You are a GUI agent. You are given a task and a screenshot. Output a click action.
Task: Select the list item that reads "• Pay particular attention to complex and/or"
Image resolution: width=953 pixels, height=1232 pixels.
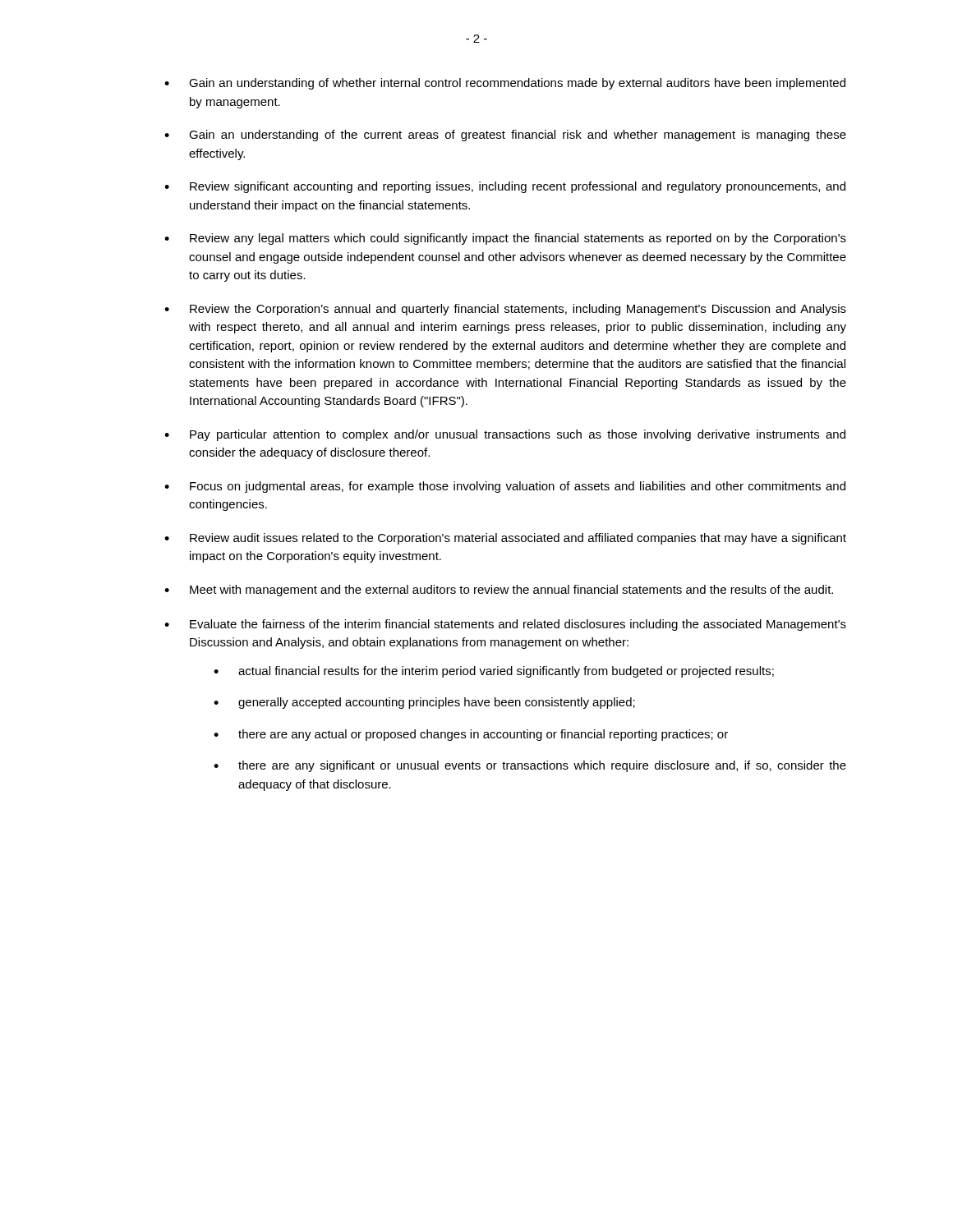pyautogui.click(x=505, y=444)
